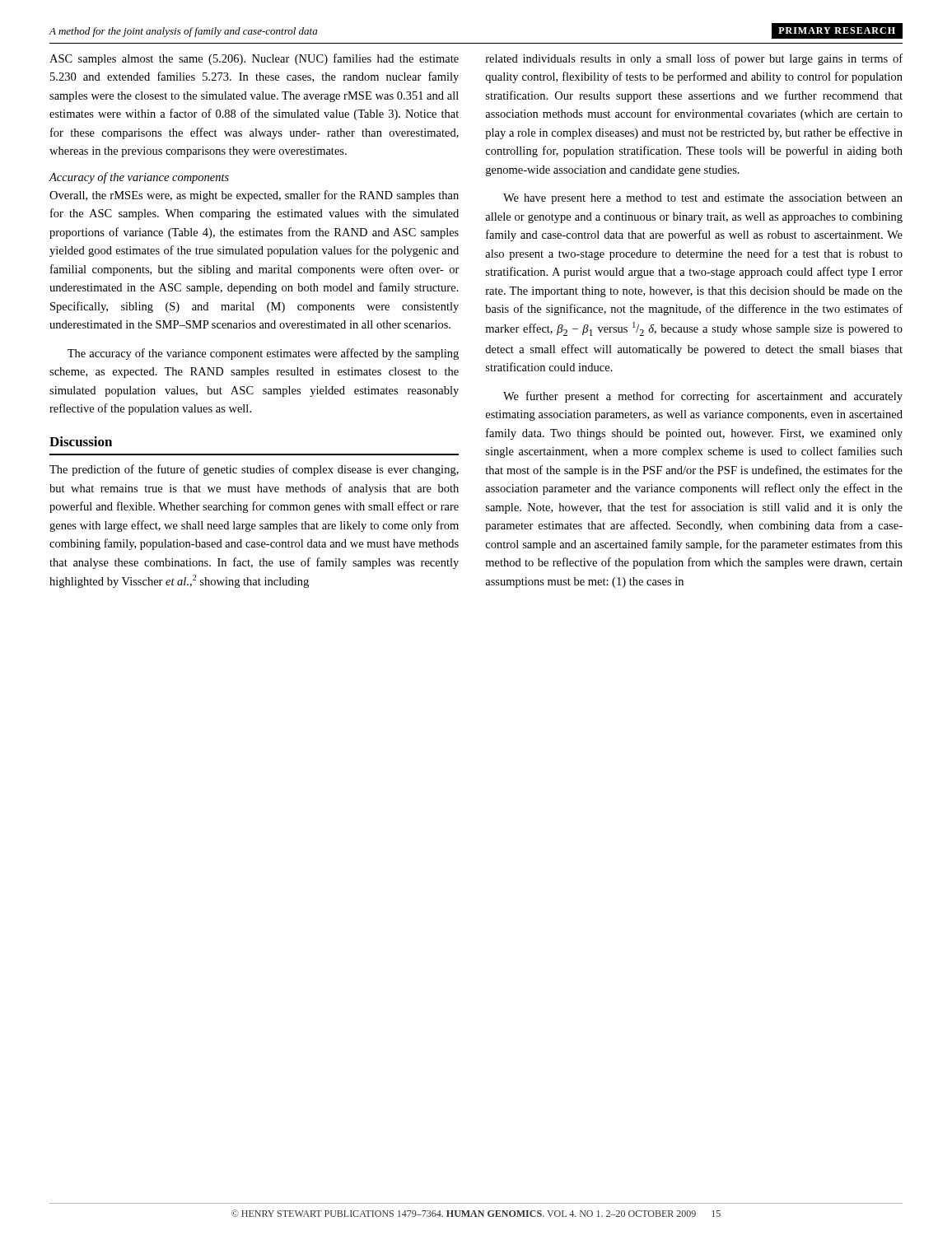Locate the block starting "Overall, the rMSEs were, as might be"
The image size is (952, 1235).
(x=254, y=260)
